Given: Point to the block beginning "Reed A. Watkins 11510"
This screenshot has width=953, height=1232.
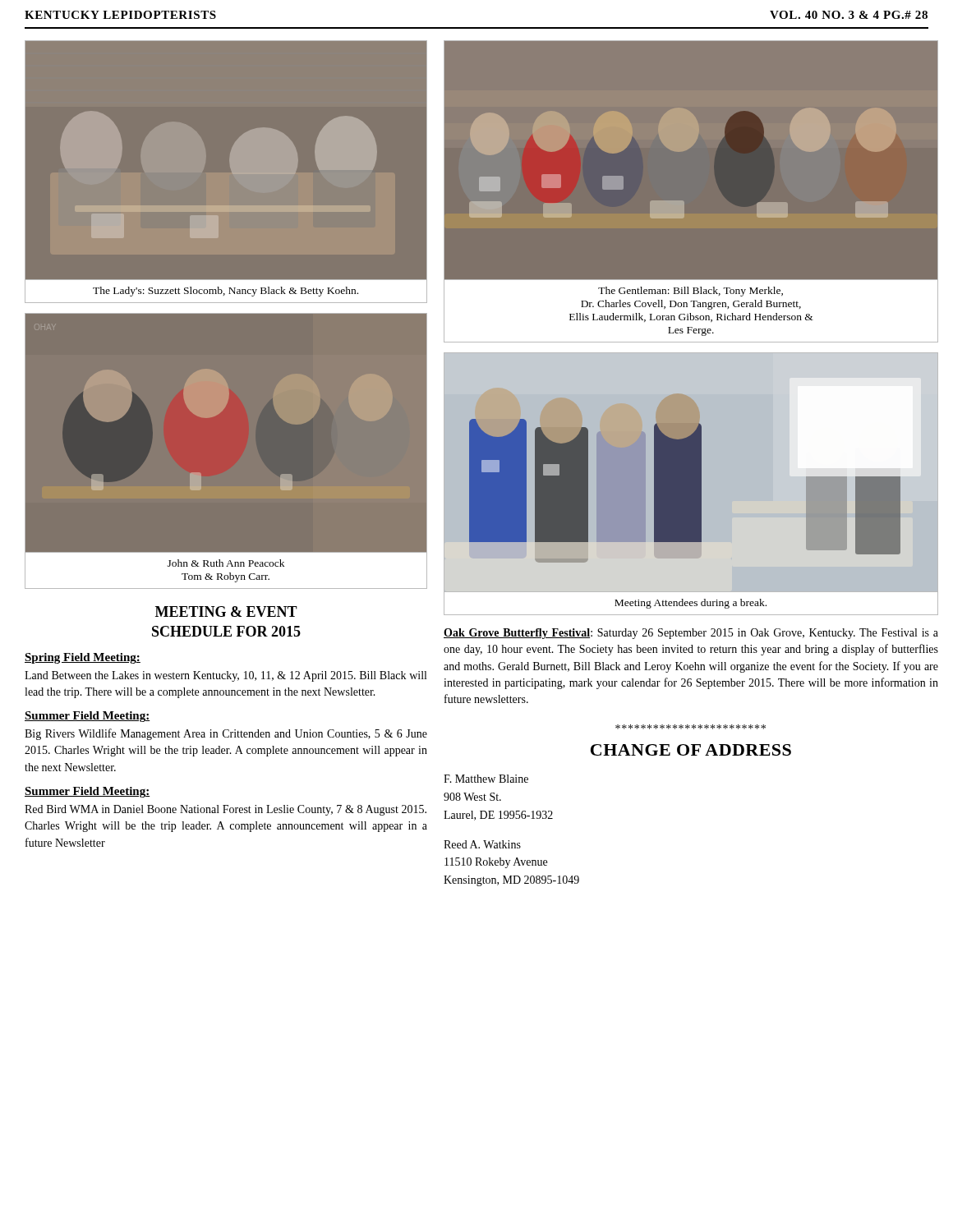Looking at the screenshot, I should [512, 862].
